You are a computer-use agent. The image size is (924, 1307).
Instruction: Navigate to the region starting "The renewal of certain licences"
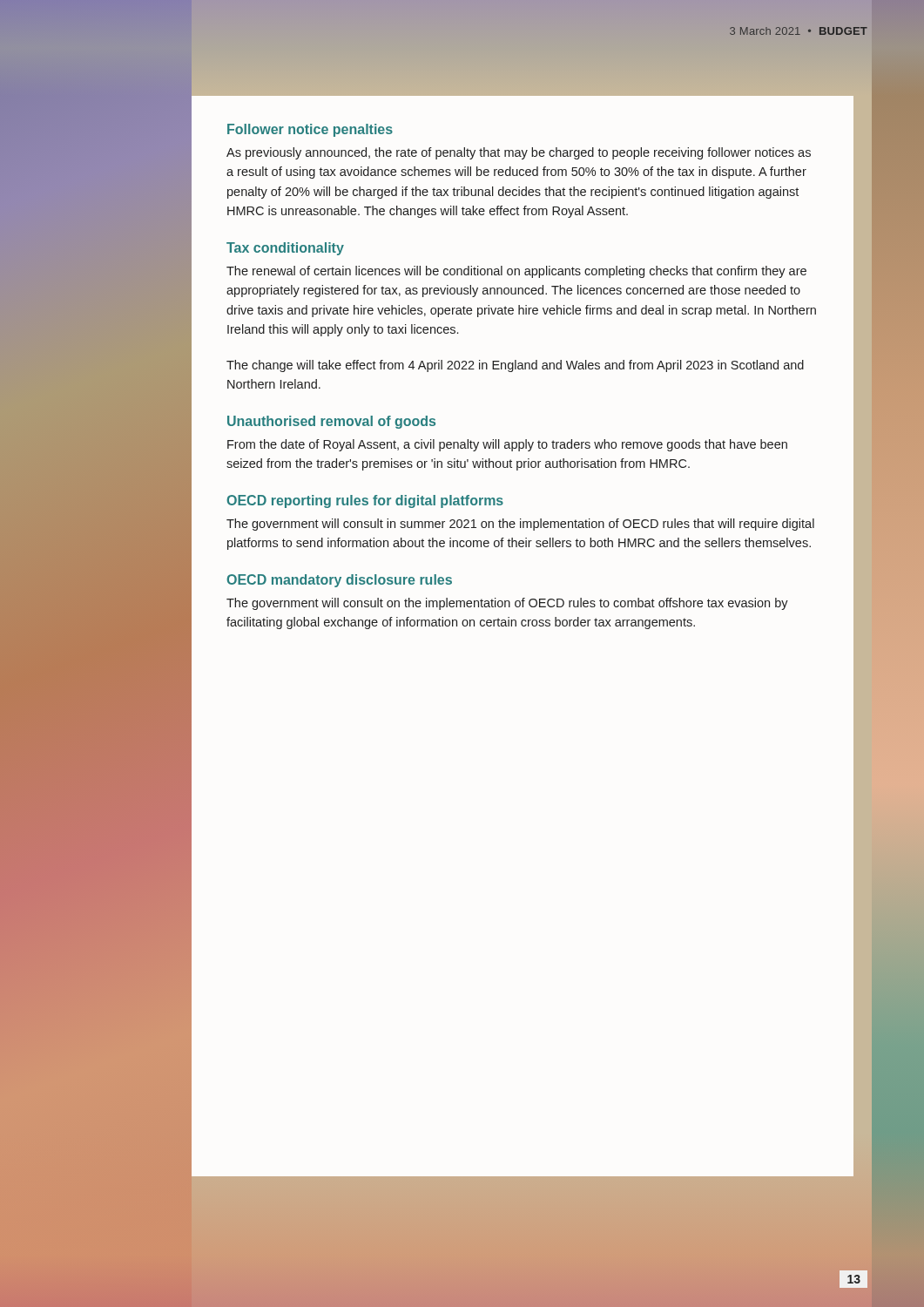pyautogui.click(x=522, y=300)
